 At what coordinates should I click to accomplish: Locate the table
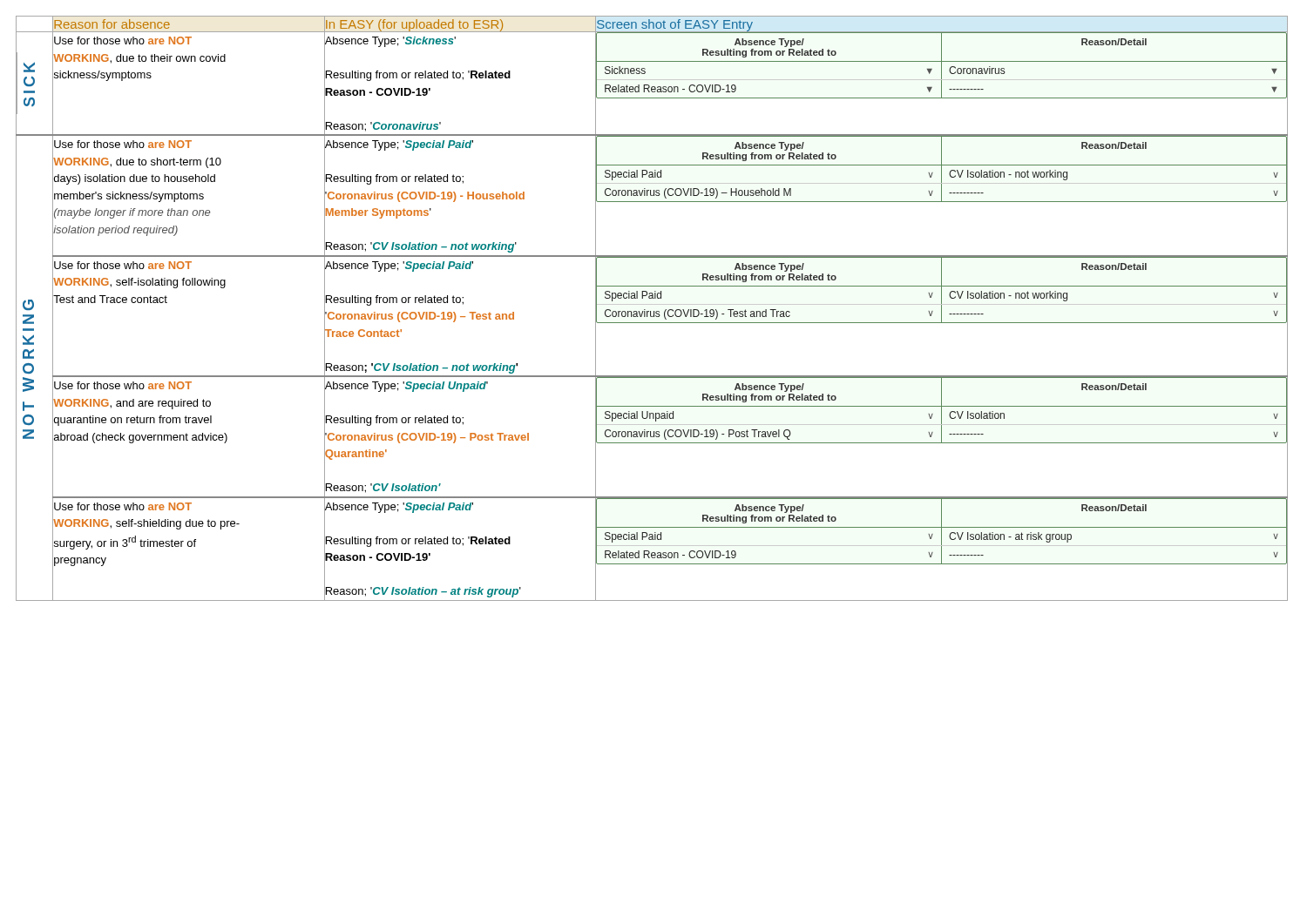coord(652,308)
